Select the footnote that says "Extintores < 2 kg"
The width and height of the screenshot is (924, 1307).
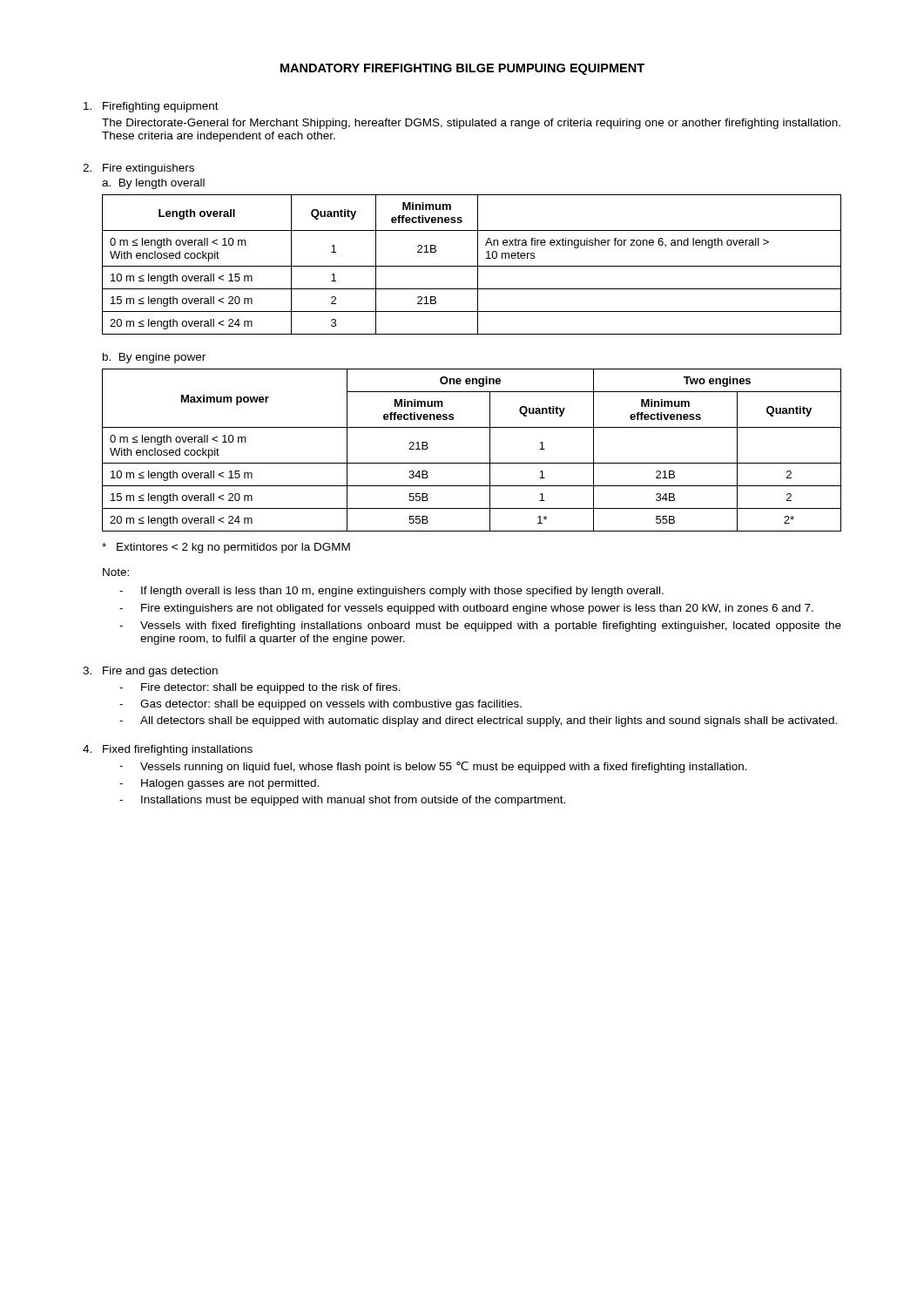pos(226,547)
